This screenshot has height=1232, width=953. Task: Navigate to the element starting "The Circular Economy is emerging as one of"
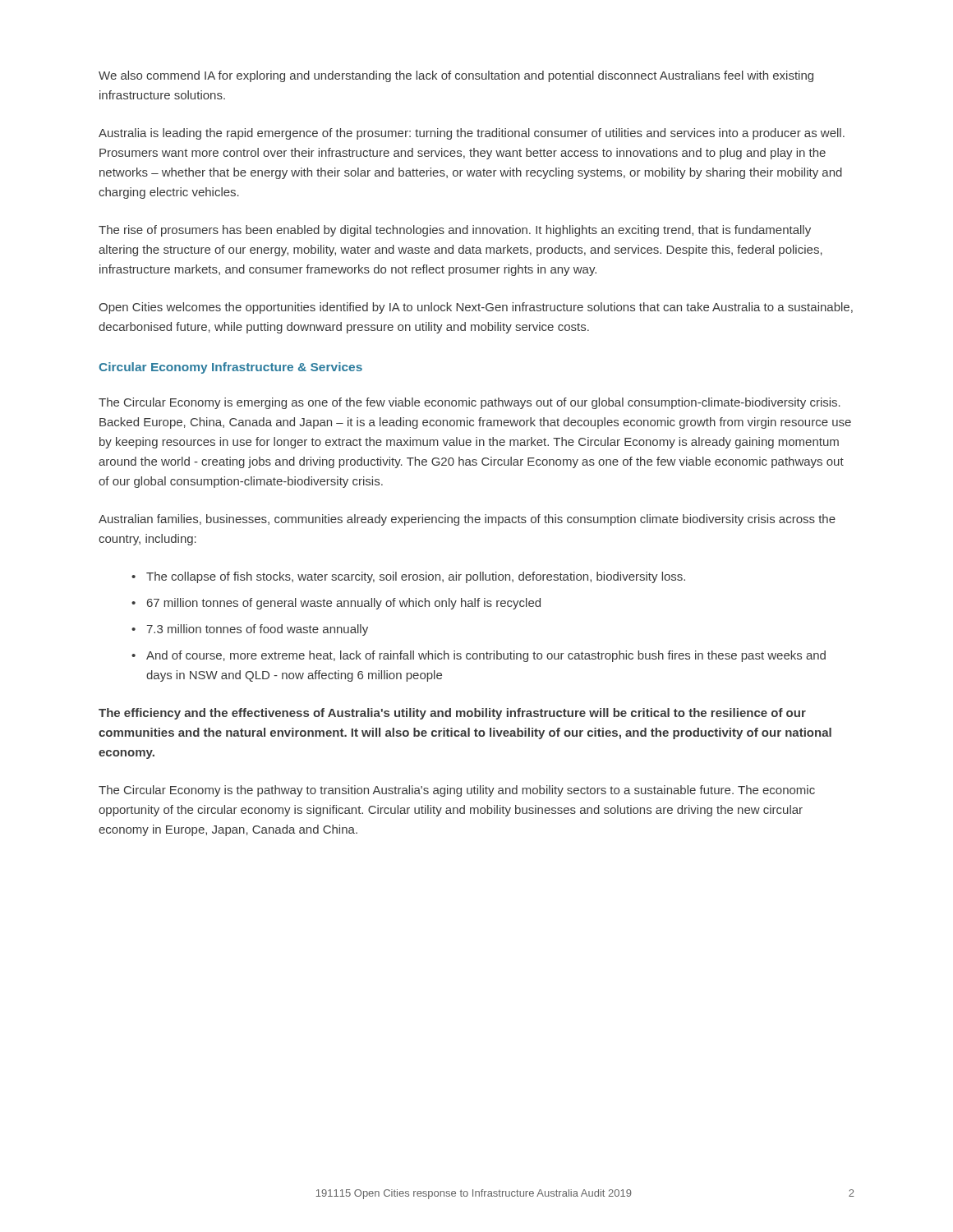click(475, 441)
